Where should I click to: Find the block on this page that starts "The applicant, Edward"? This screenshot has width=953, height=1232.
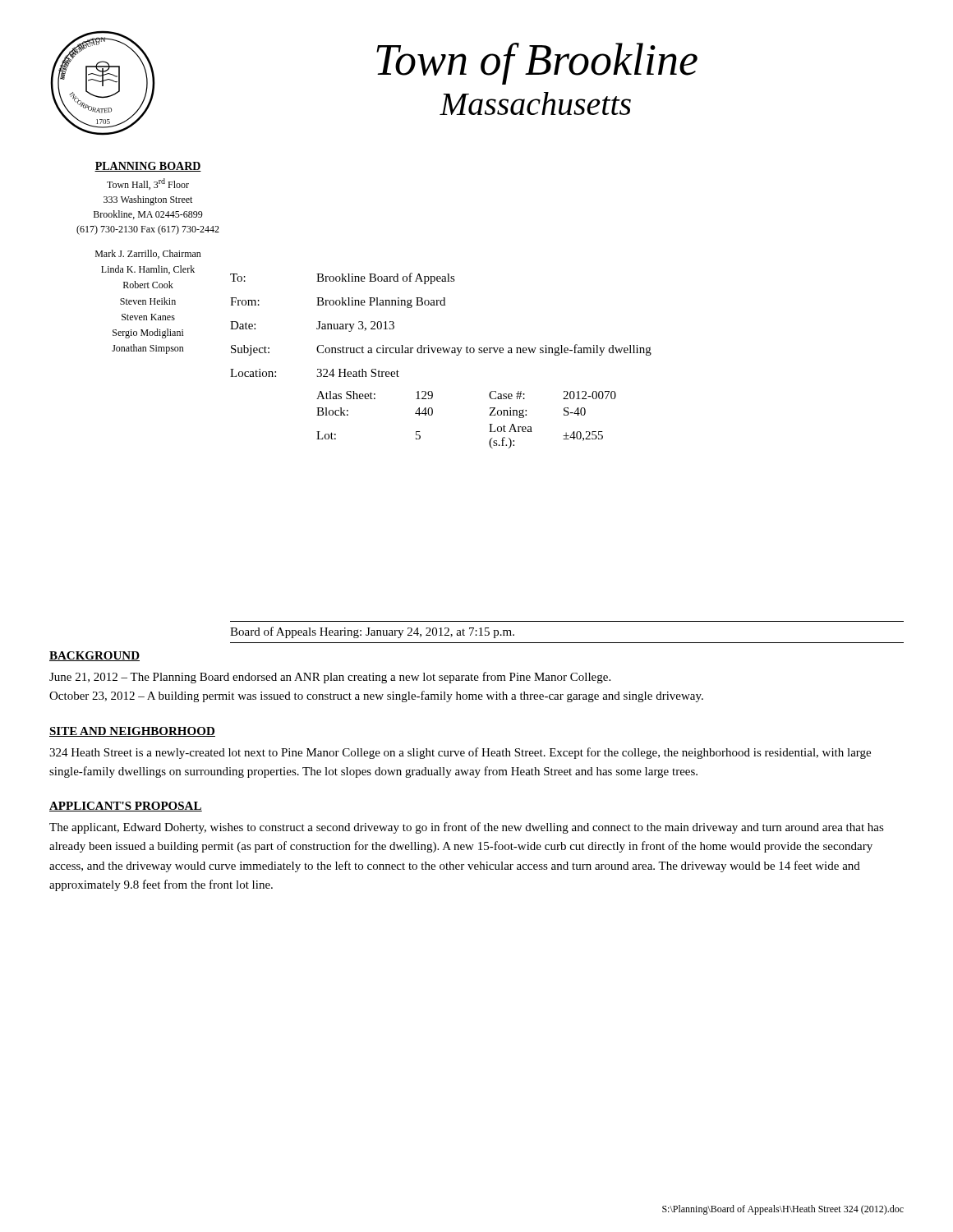tap(467, 856)
